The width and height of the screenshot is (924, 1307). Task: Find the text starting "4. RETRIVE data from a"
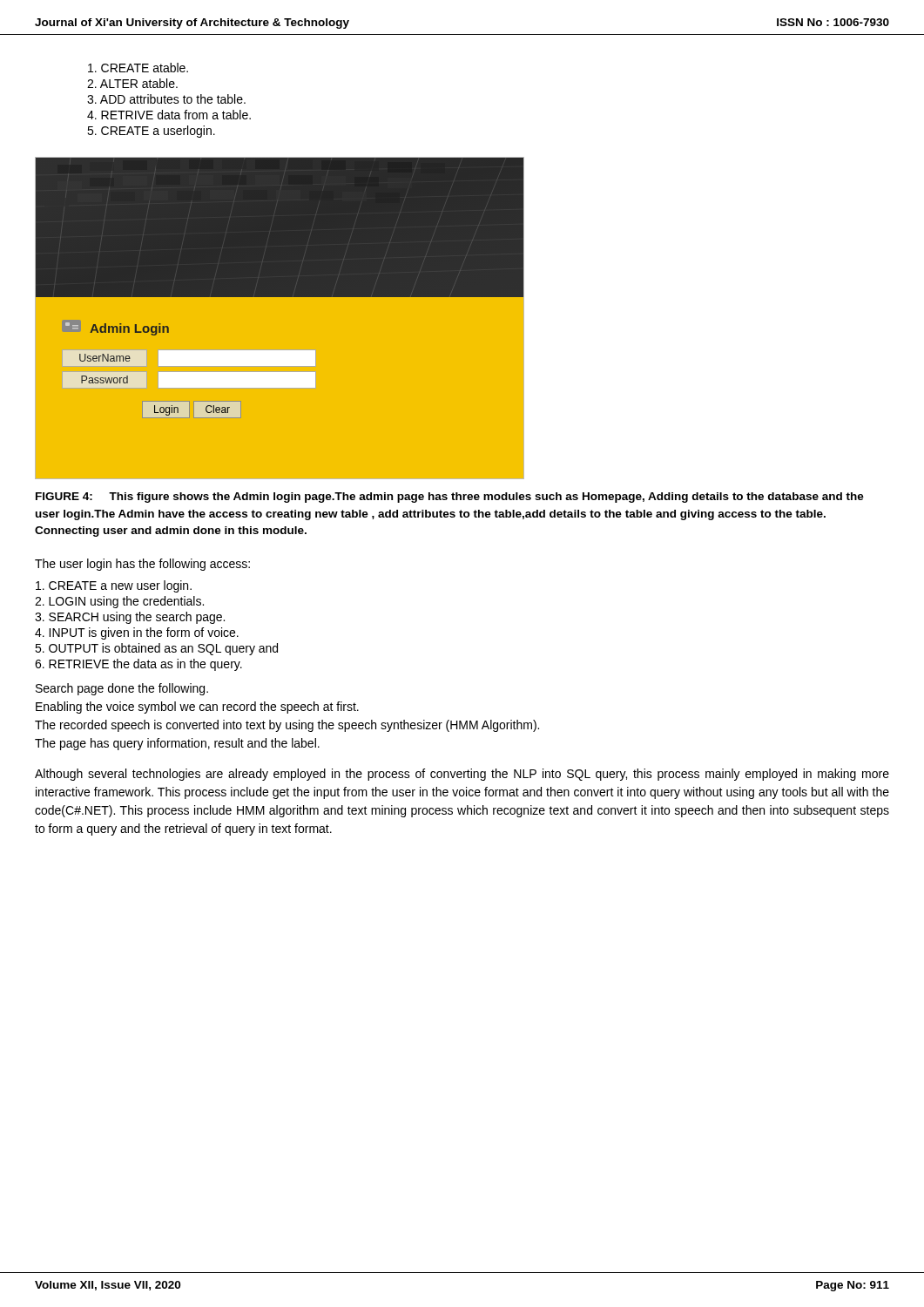[x=169, y=115]
